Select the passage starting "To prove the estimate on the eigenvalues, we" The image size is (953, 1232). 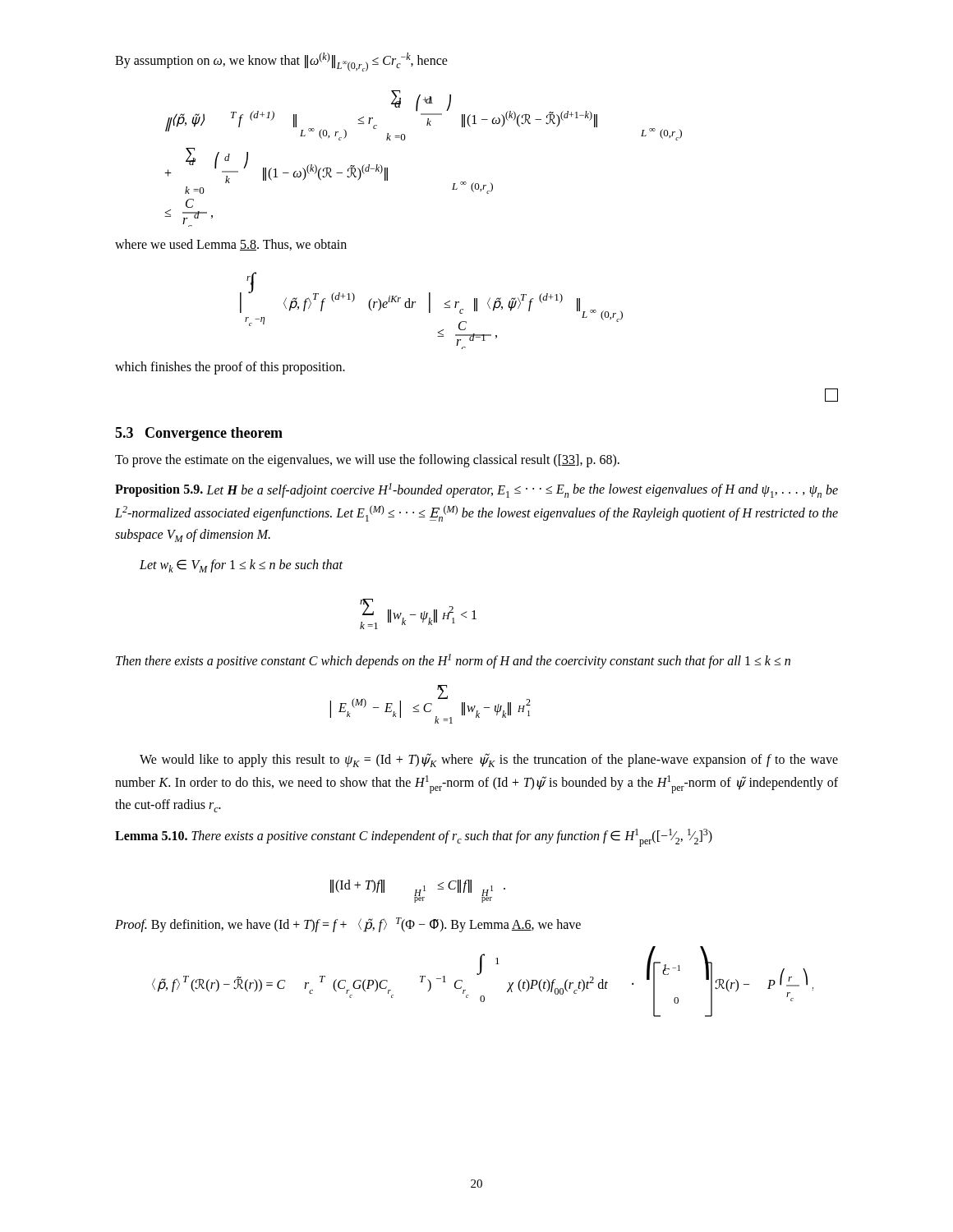point(476,460)
